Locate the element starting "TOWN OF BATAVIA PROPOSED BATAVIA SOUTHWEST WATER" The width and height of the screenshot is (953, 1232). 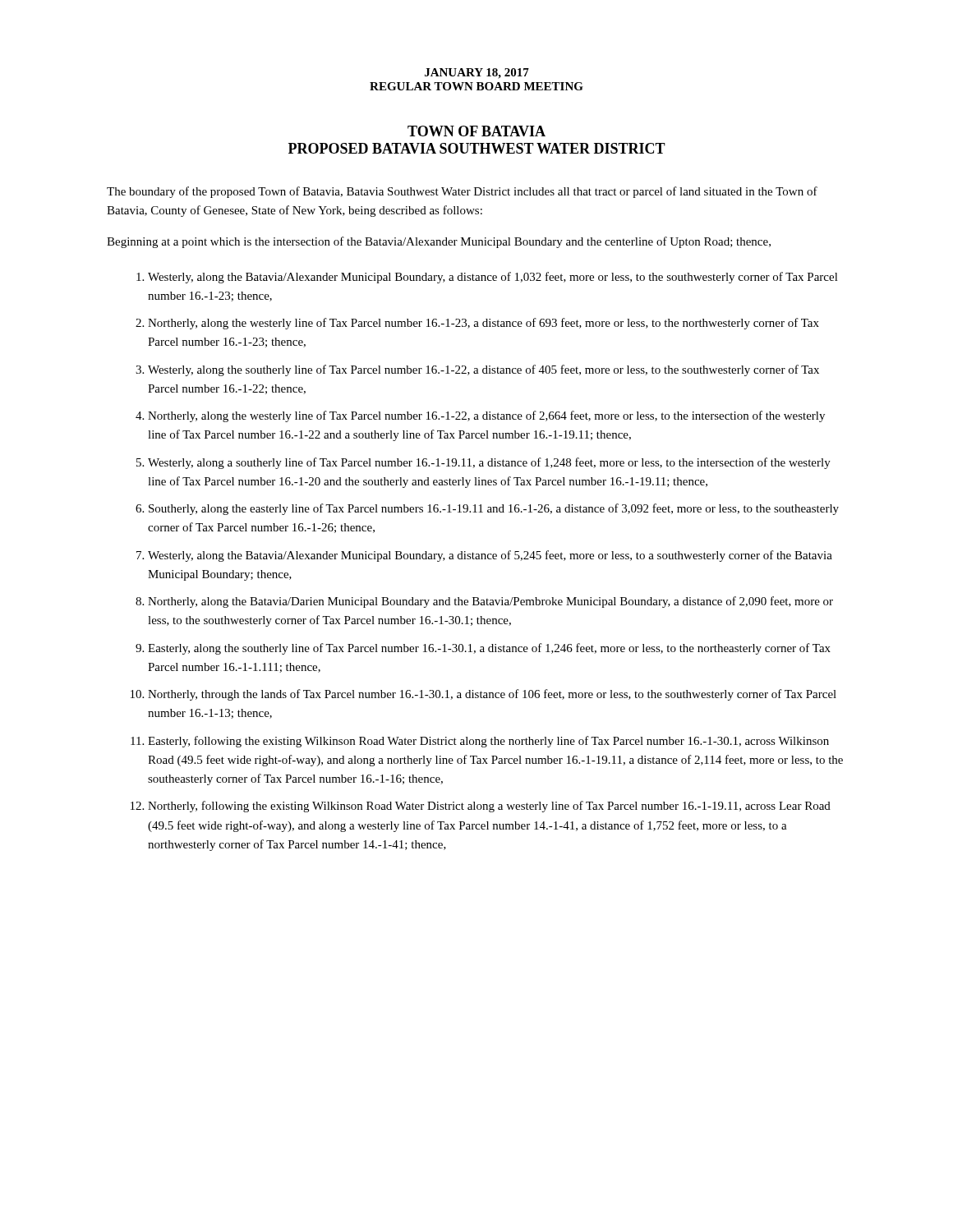pyautogui.click(x=476, y=140)
